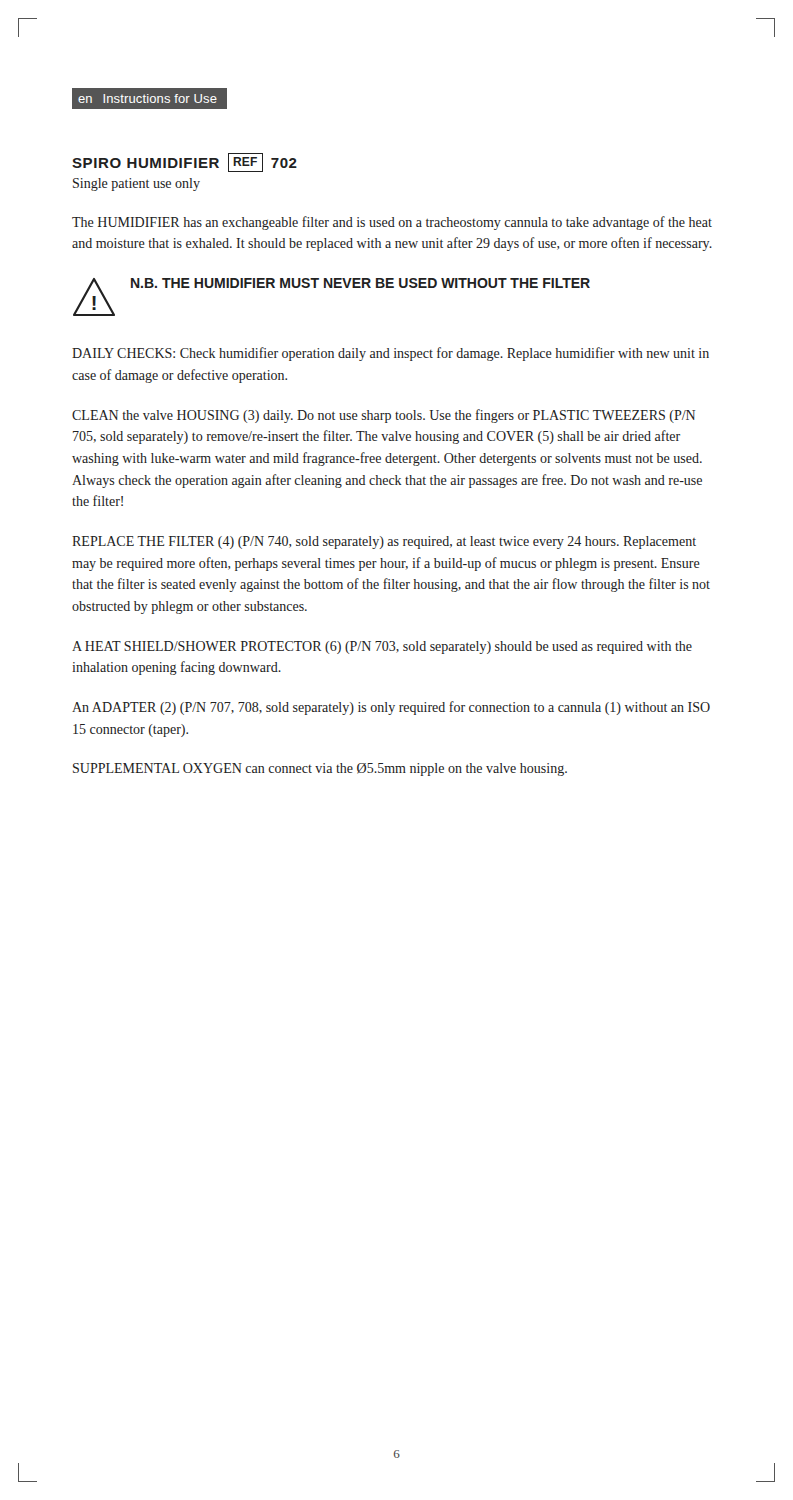793x1500 pixels.
Task: Click on the text starting "DAILY CHECKS: Check humidifier operation"
Action: [x=391, y=364]
